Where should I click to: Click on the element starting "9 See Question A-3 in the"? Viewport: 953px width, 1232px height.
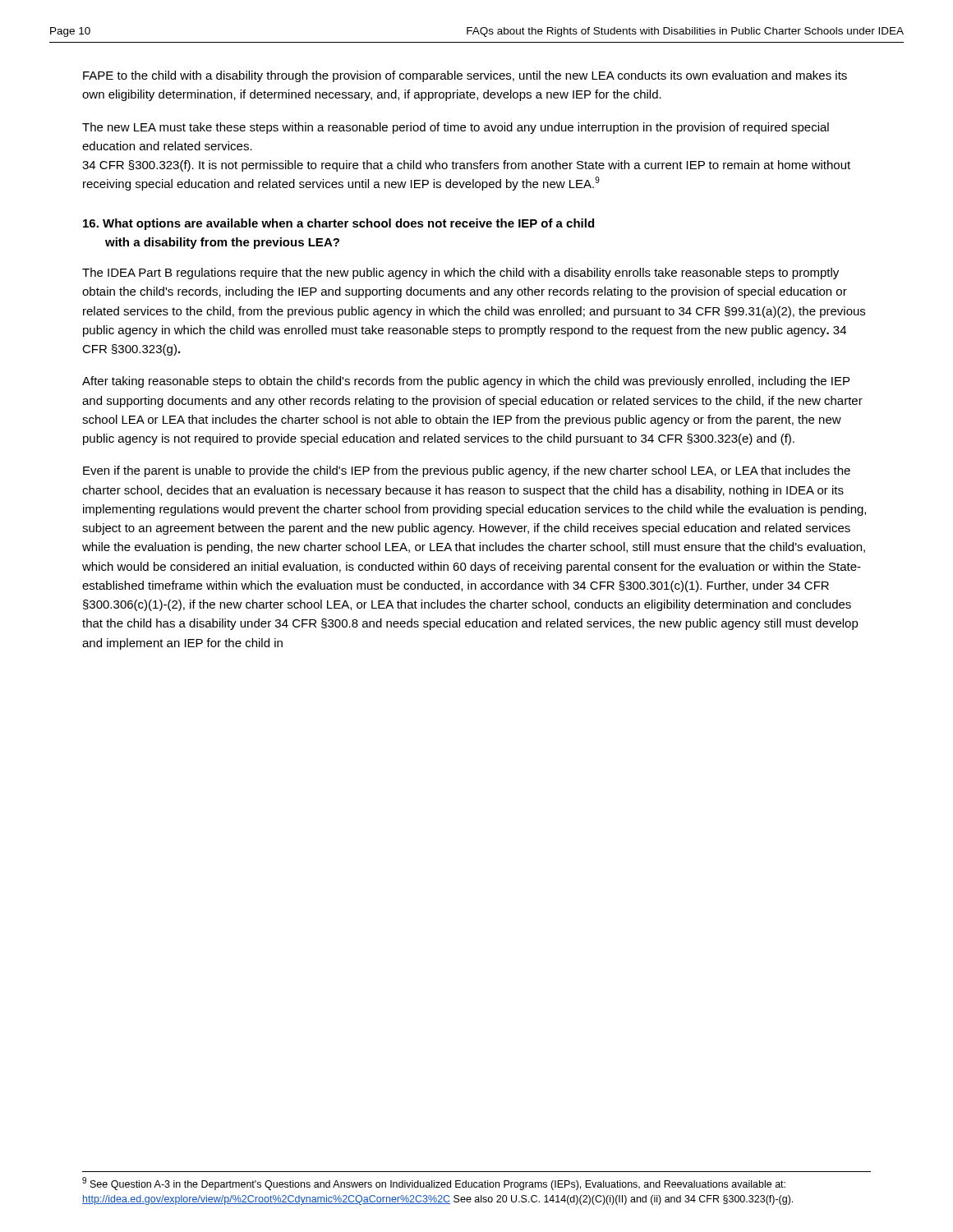coord(438,1190)
